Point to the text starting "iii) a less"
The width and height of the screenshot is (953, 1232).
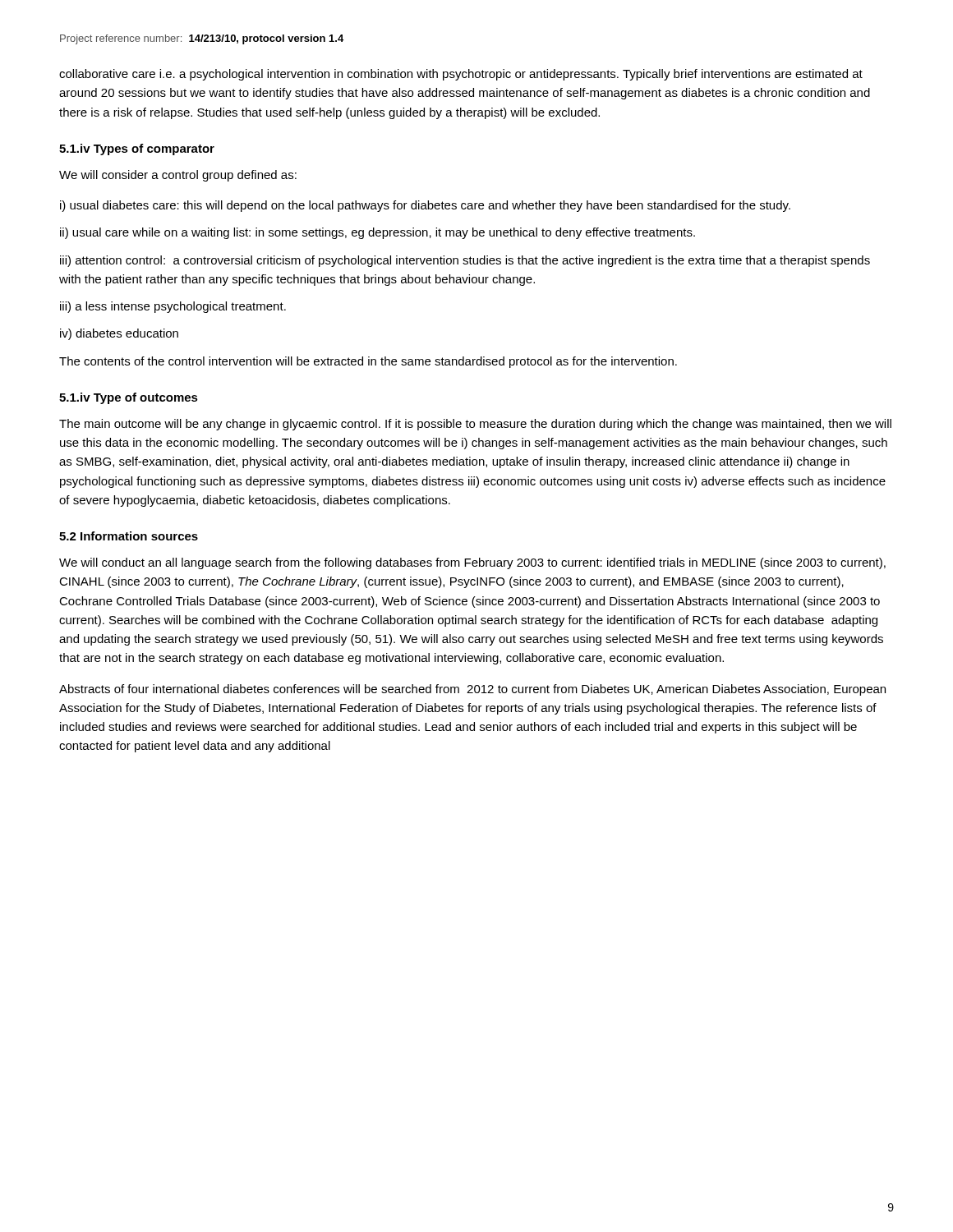(173, 306)
